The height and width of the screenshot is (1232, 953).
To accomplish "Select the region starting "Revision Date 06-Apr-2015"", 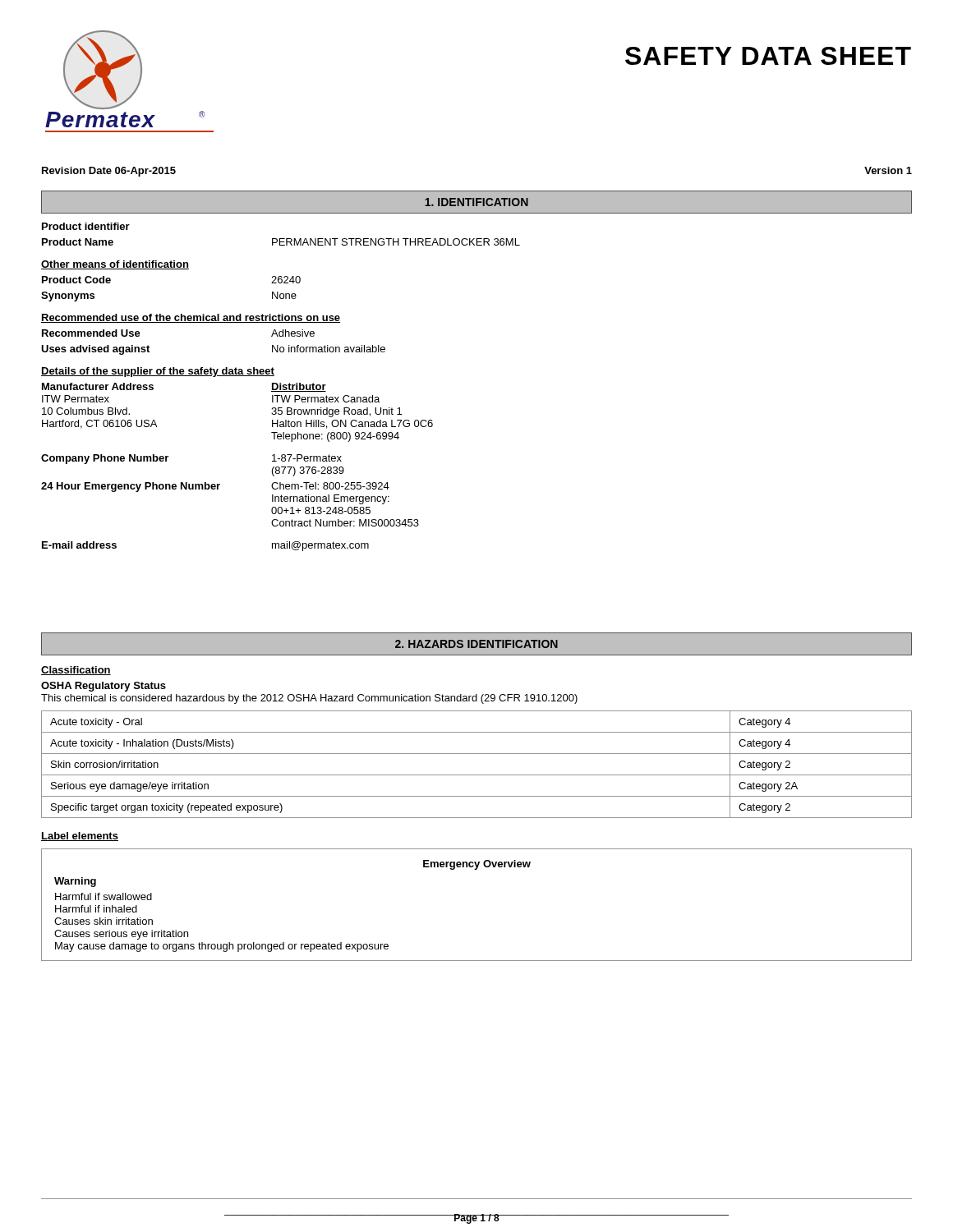I will [108, 170].
